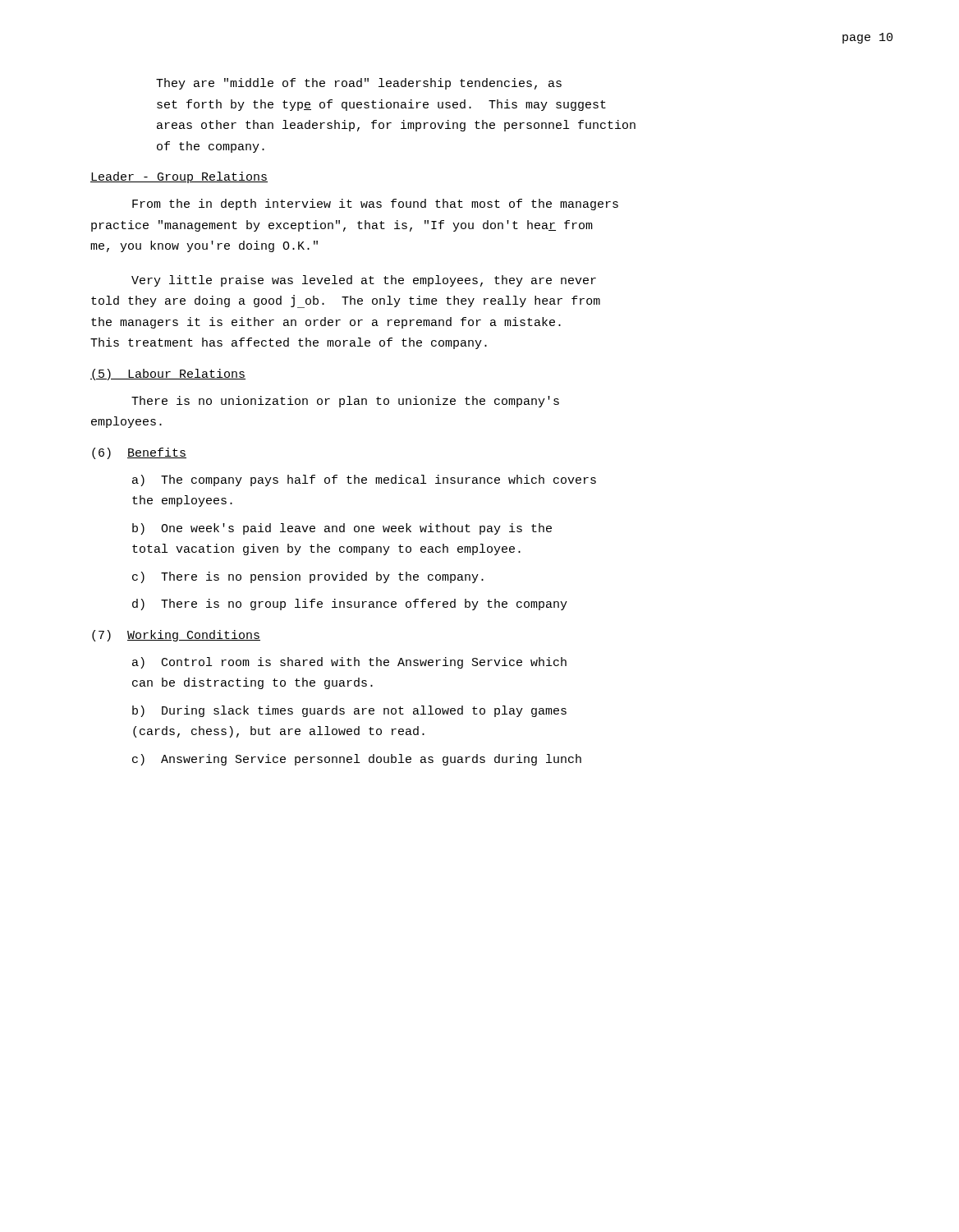
Task: Where is the passage that starts "c) Answering Service"?
Action: coord(512,760)
